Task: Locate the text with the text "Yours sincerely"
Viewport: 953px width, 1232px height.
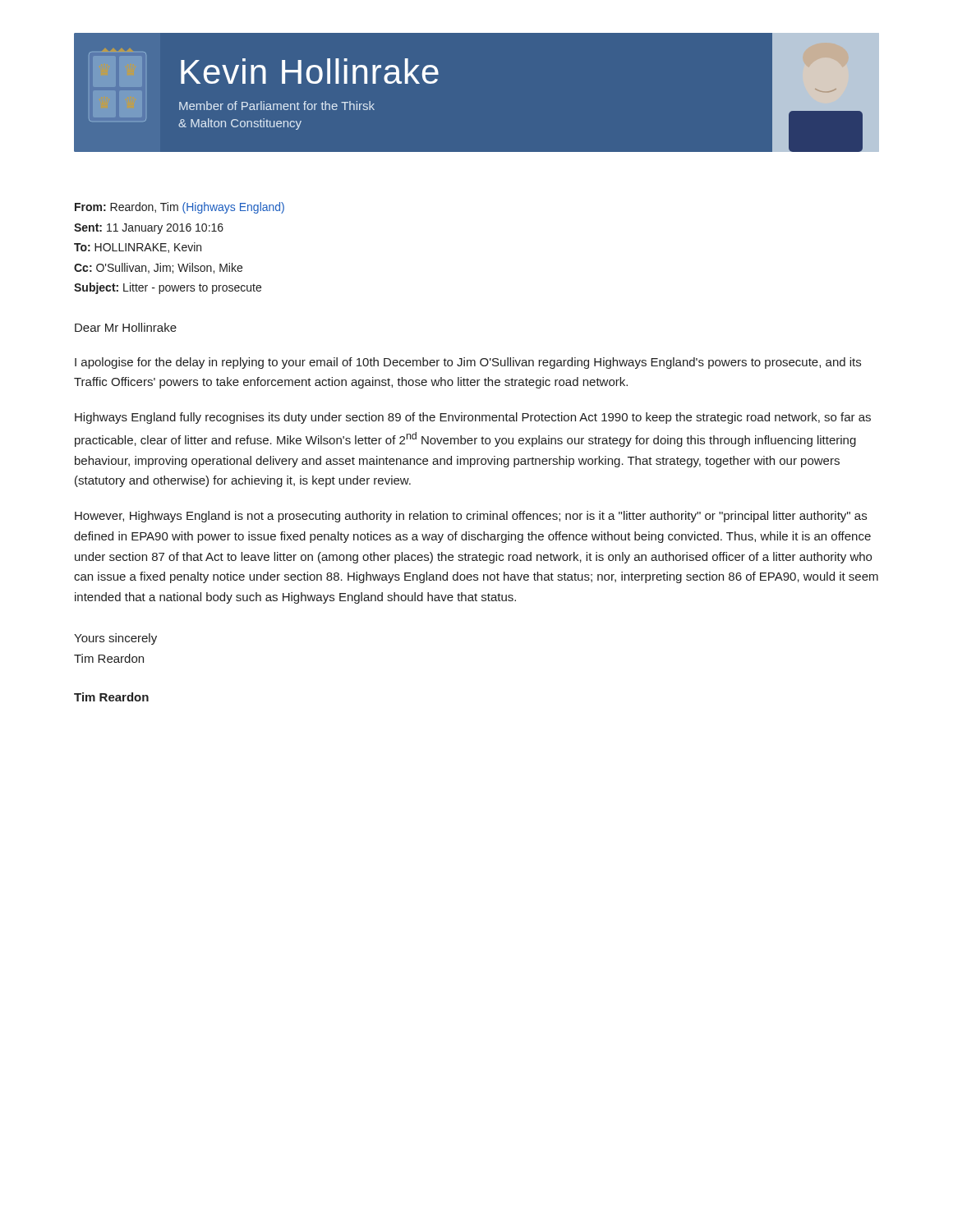Action: (116, 638)
